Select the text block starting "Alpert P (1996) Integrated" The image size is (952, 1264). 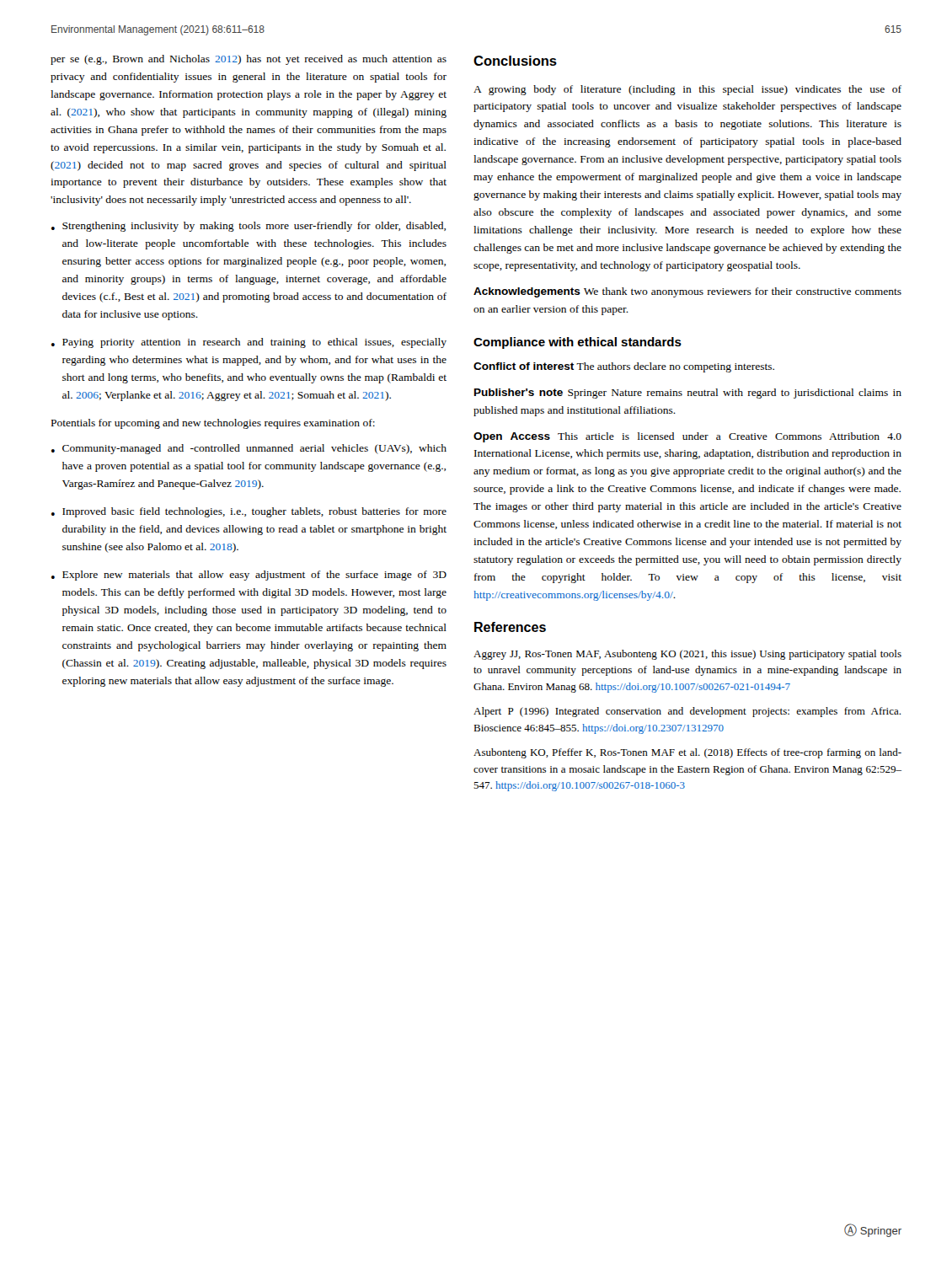[687, 719]
